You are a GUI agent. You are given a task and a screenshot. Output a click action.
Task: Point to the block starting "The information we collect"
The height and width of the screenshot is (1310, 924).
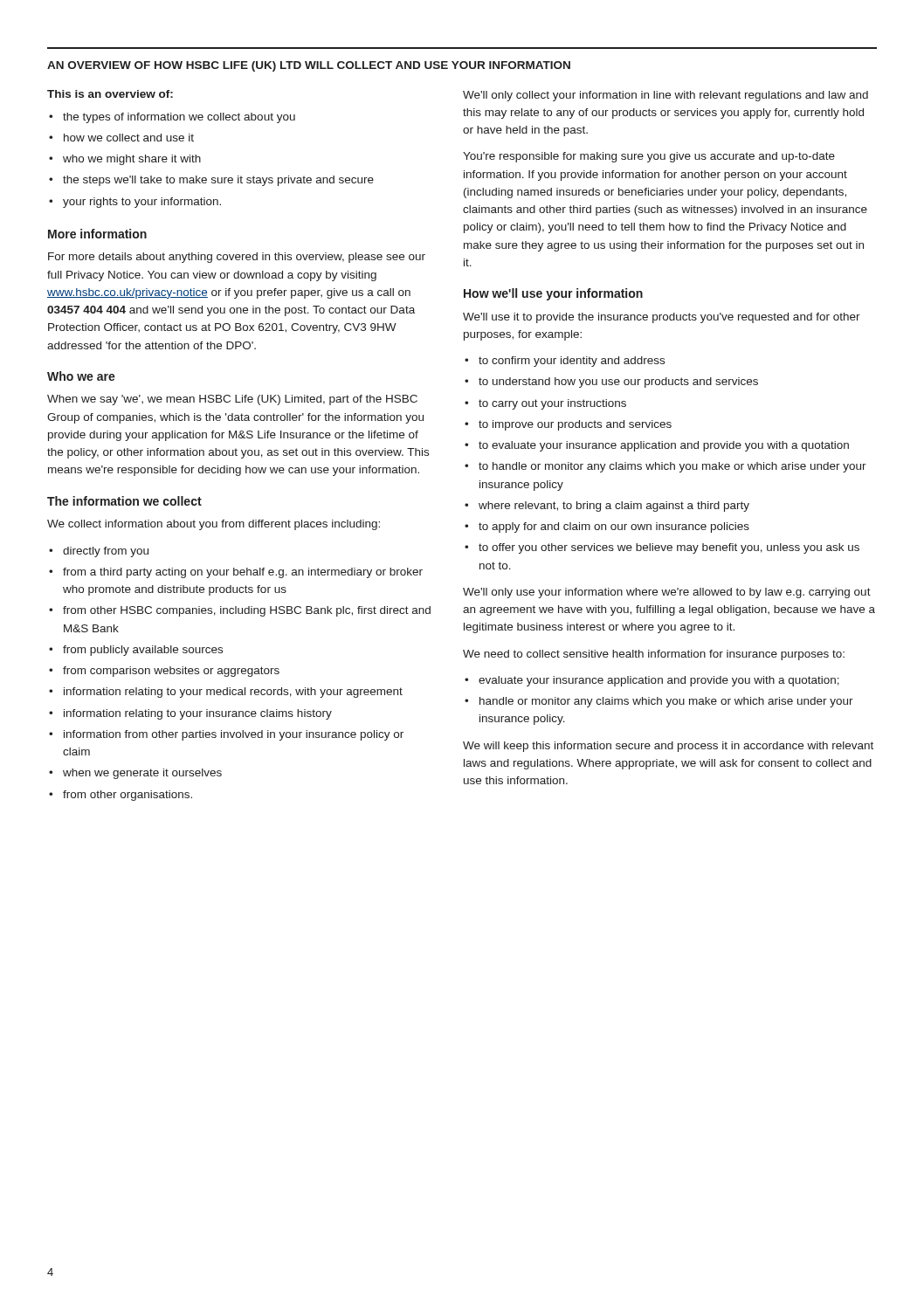pyautogui.click(x=124, y=501)
